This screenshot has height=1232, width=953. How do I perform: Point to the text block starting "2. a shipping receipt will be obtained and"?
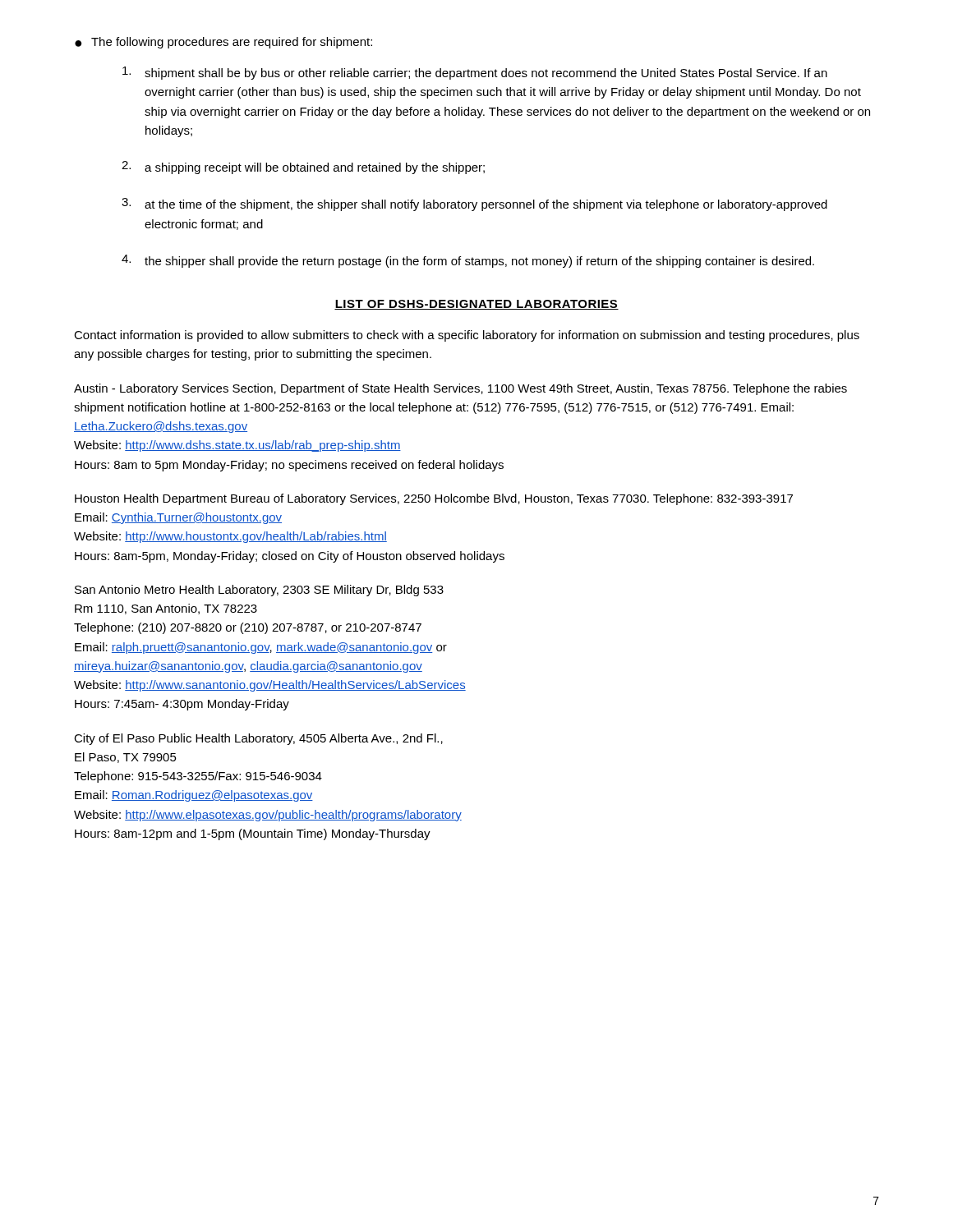tap(304, 167)
